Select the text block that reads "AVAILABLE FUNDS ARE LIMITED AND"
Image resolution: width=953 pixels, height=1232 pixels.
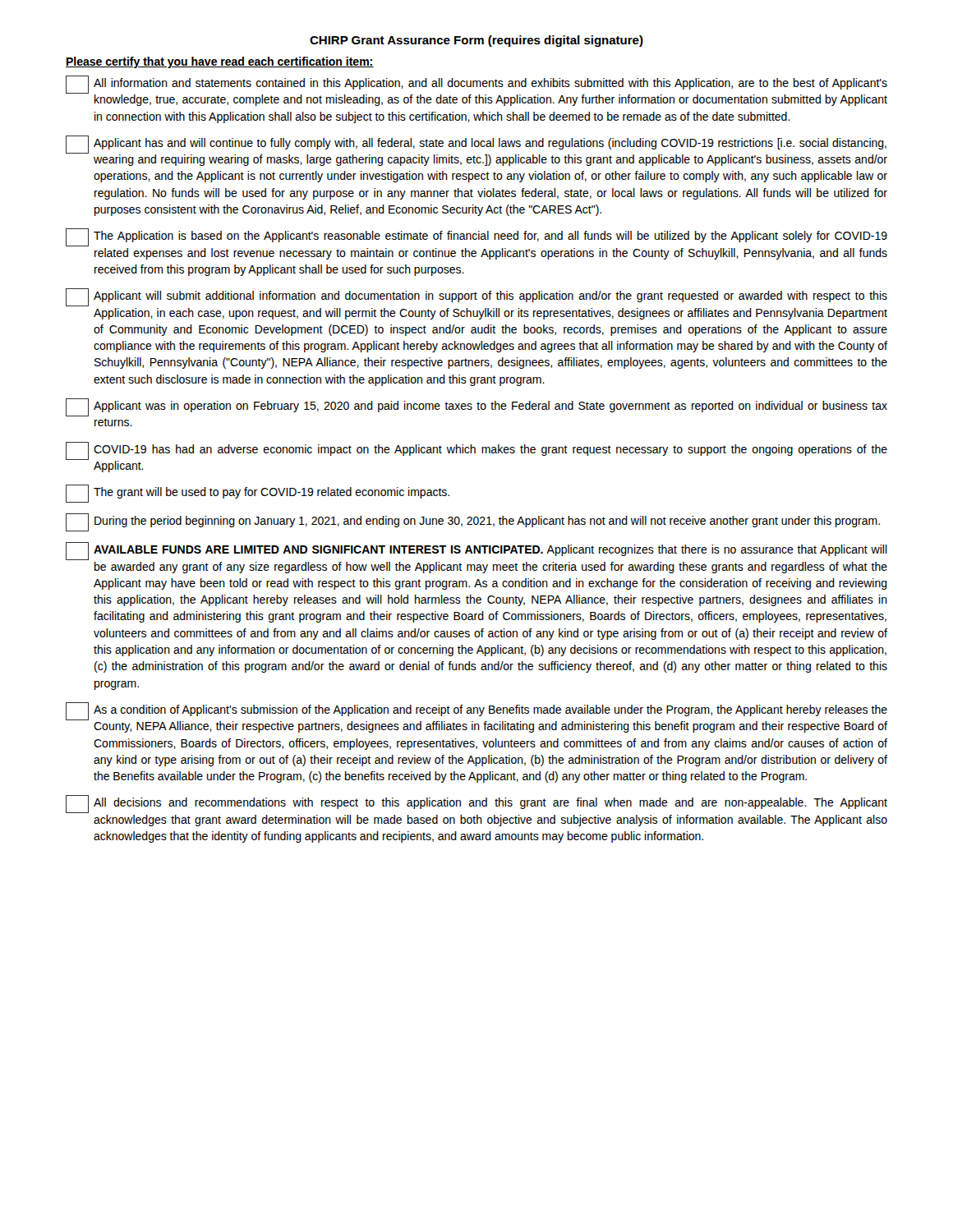[x=476, y=616]
